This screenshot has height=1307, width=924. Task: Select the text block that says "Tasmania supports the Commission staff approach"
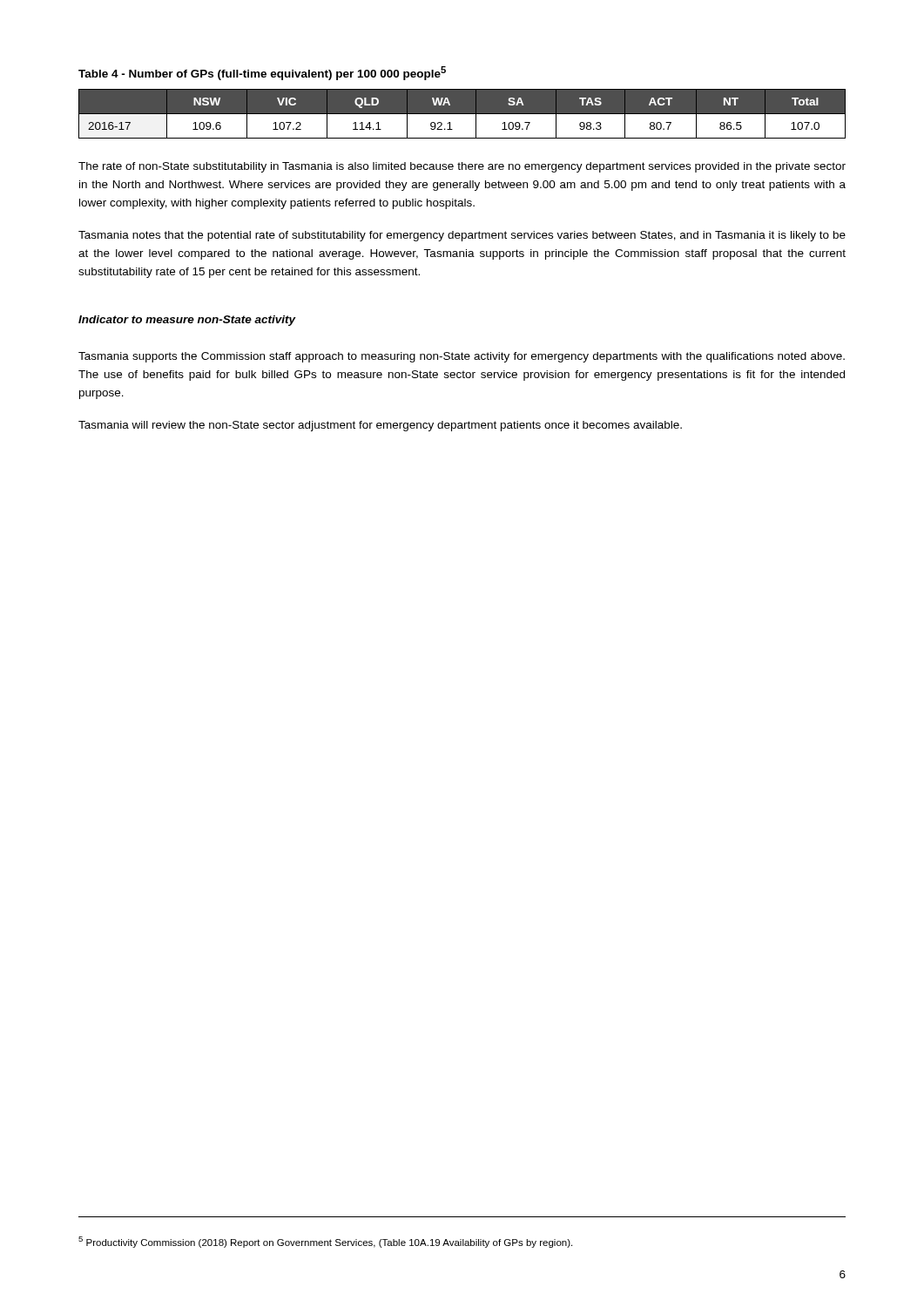click(x=462, y=375)
